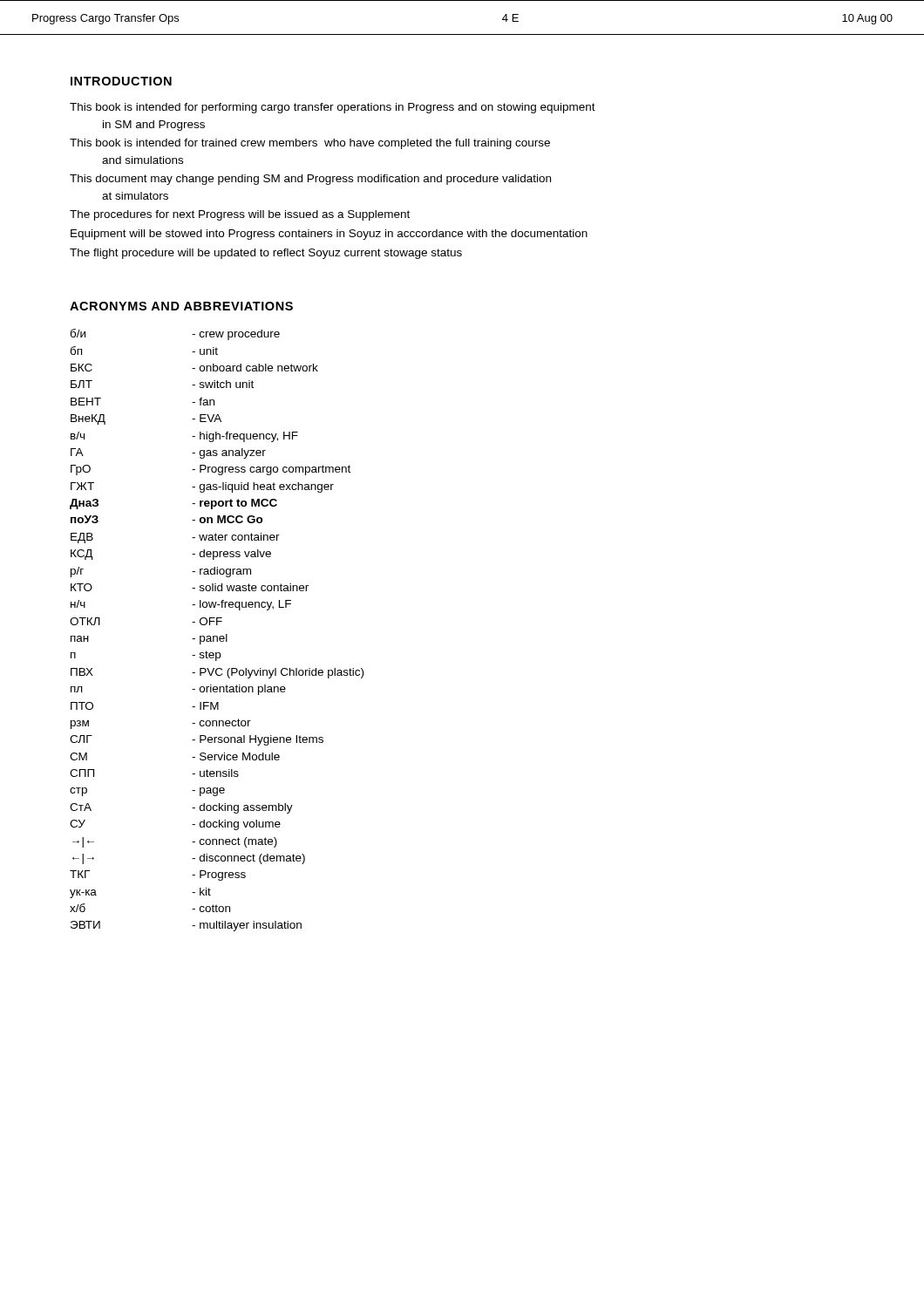Select the region starting "н/ч- low-frequency, LF"
924x1308 pixels.
217,604
